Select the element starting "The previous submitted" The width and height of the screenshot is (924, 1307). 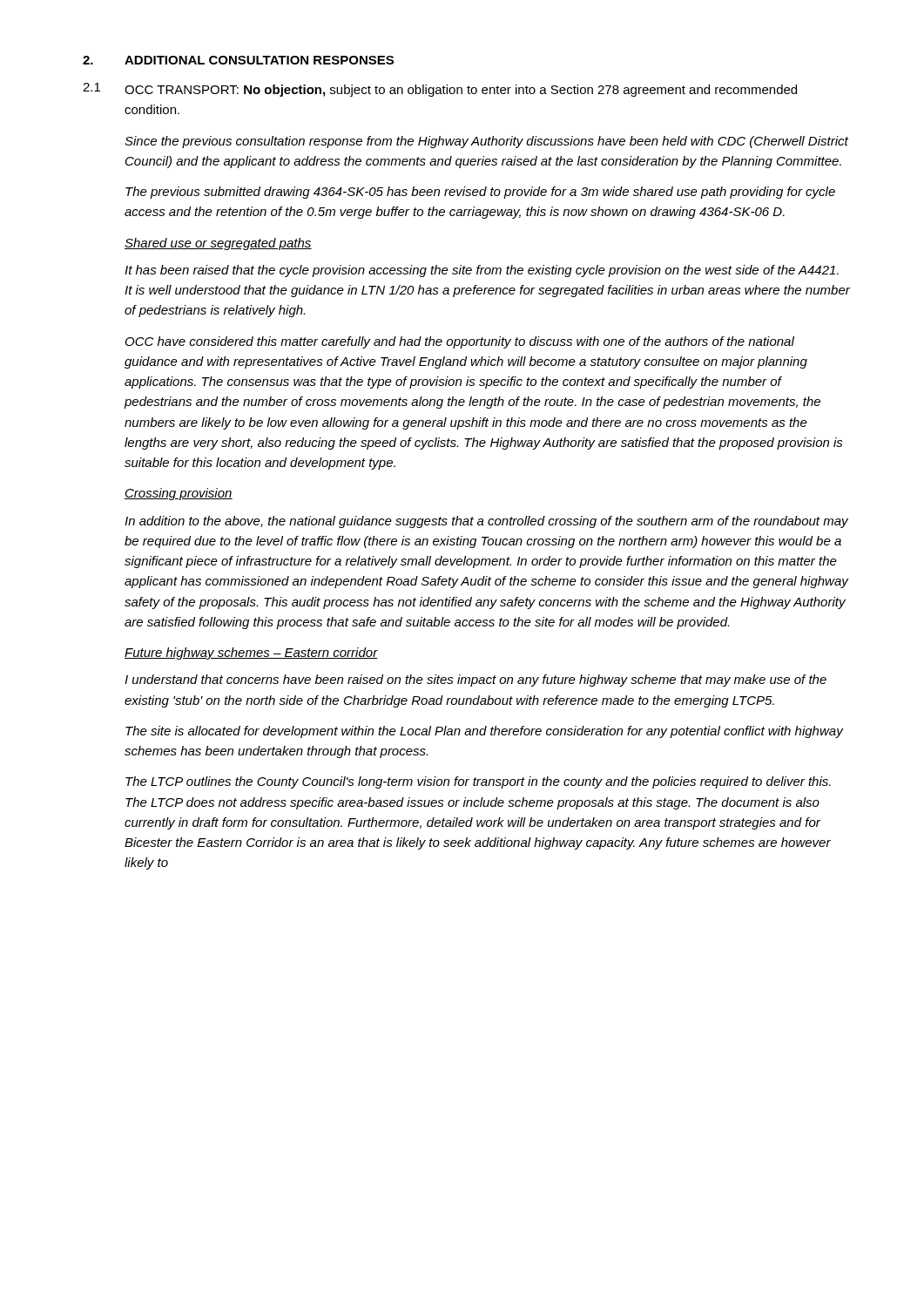(x=480, y=201)
